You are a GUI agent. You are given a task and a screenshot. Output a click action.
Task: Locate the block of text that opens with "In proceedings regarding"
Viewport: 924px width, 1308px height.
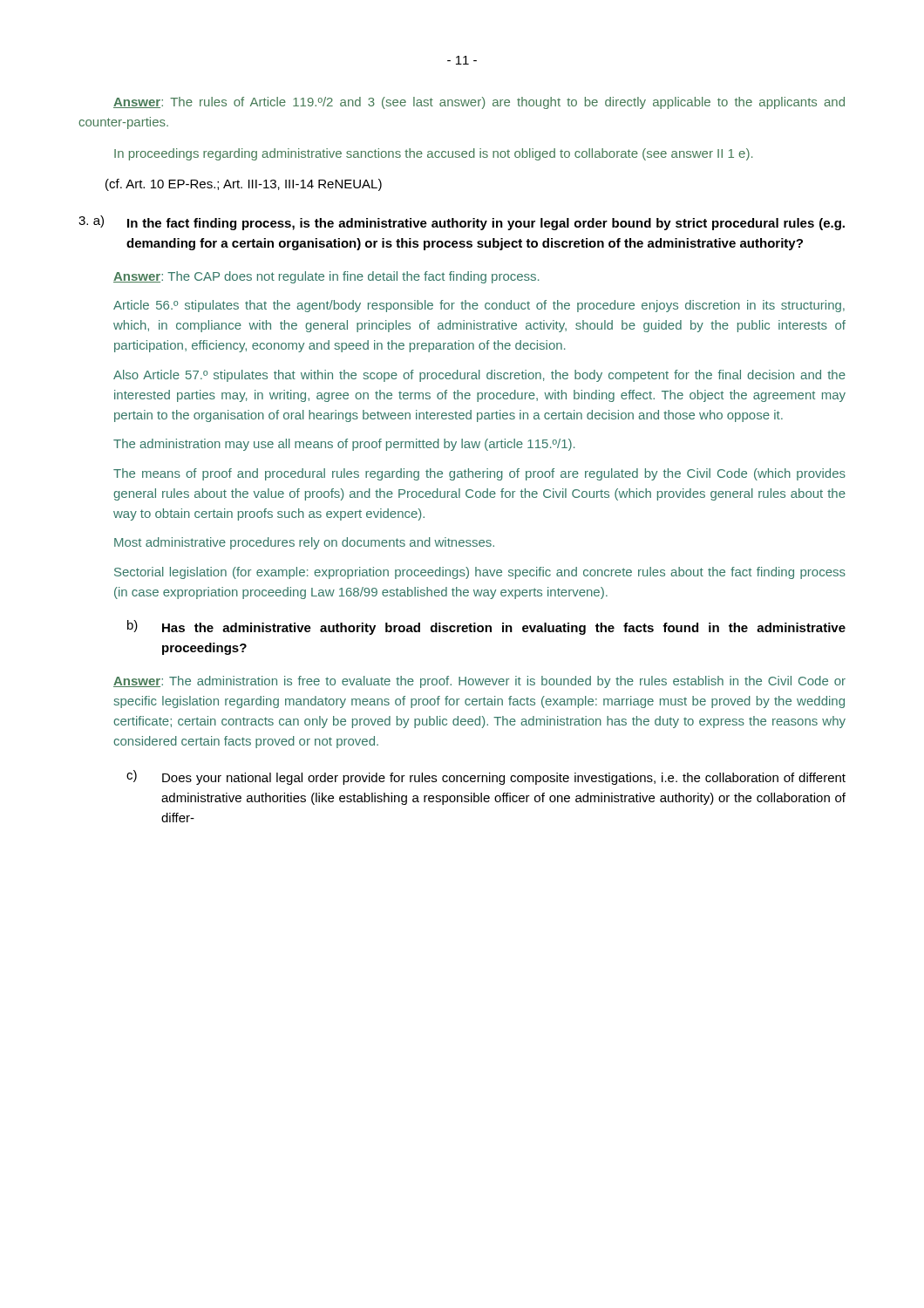coord(433,153)
